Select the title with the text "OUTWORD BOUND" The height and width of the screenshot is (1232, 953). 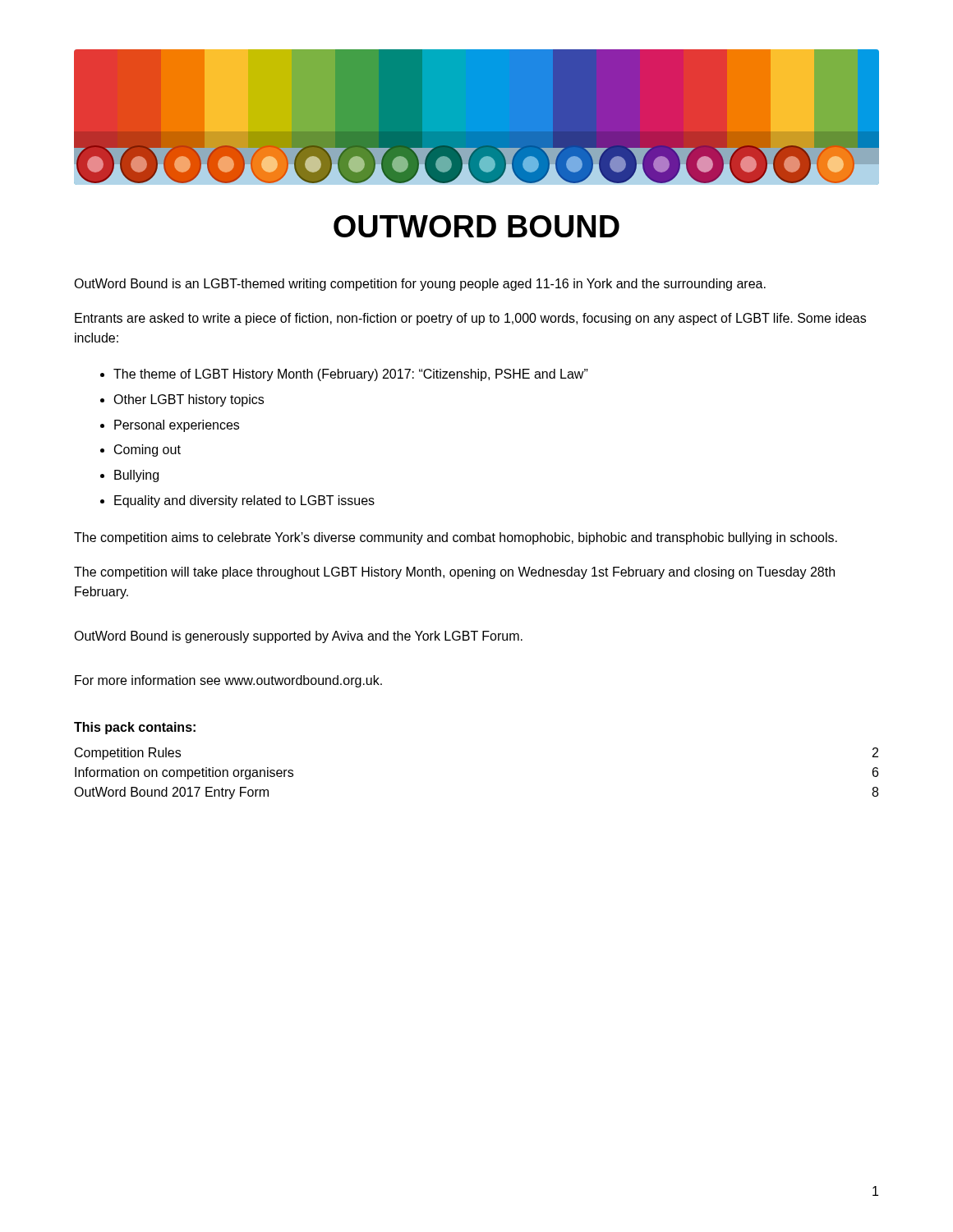tap(476, 227)
